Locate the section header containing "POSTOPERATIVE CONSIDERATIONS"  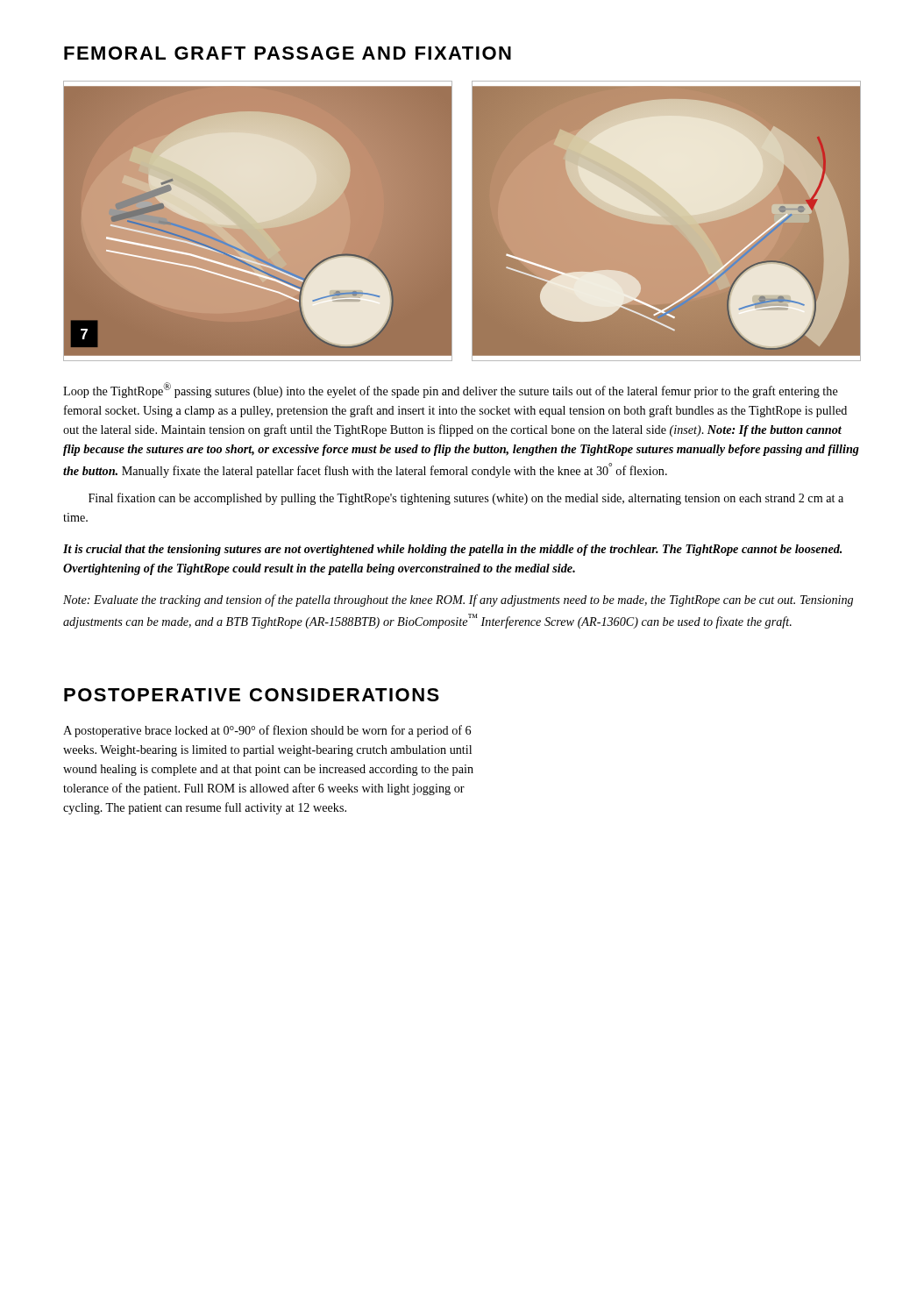[252, 695]
